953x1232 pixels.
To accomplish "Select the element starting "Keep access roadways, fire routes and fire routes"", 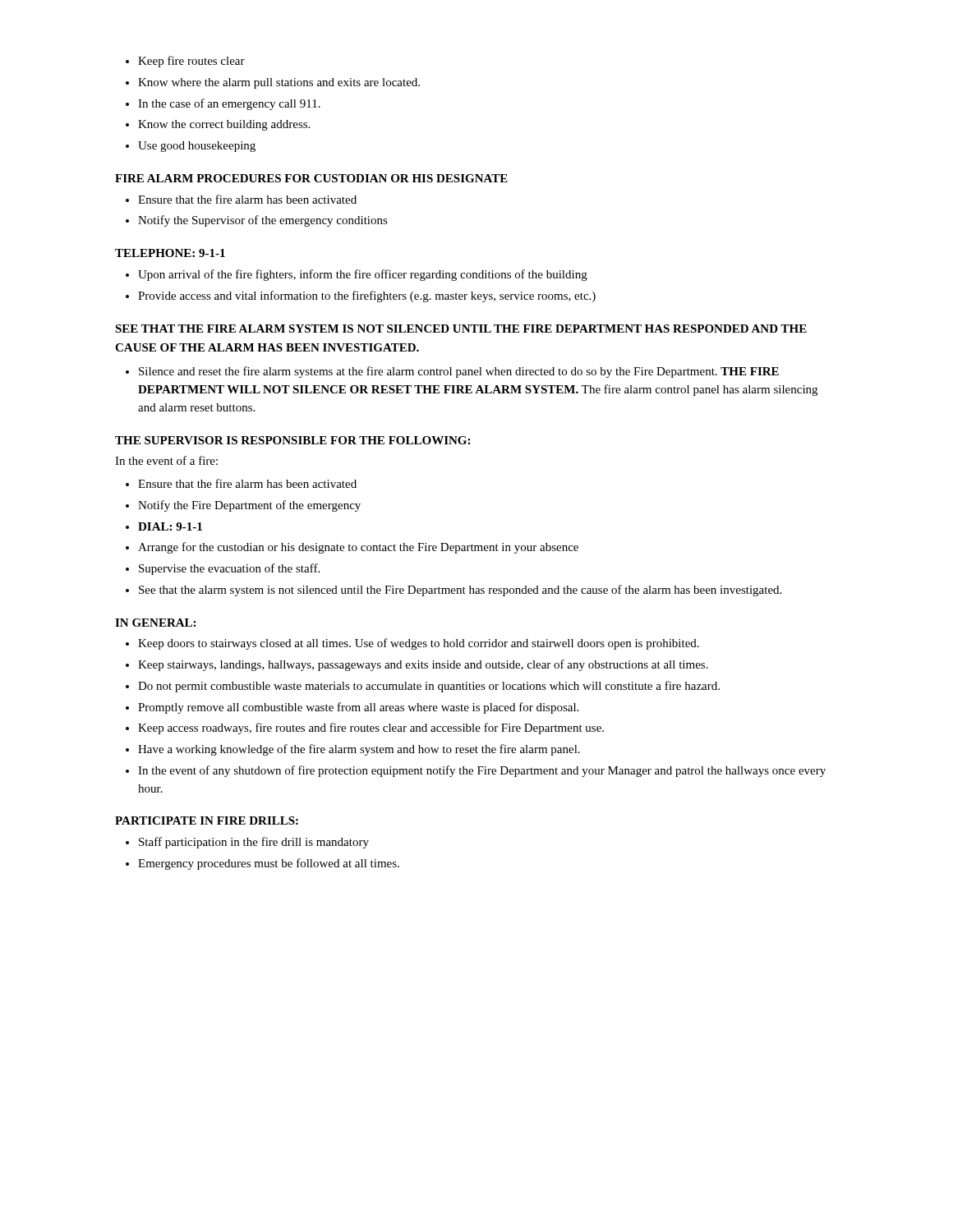I will tap(371, 728).
